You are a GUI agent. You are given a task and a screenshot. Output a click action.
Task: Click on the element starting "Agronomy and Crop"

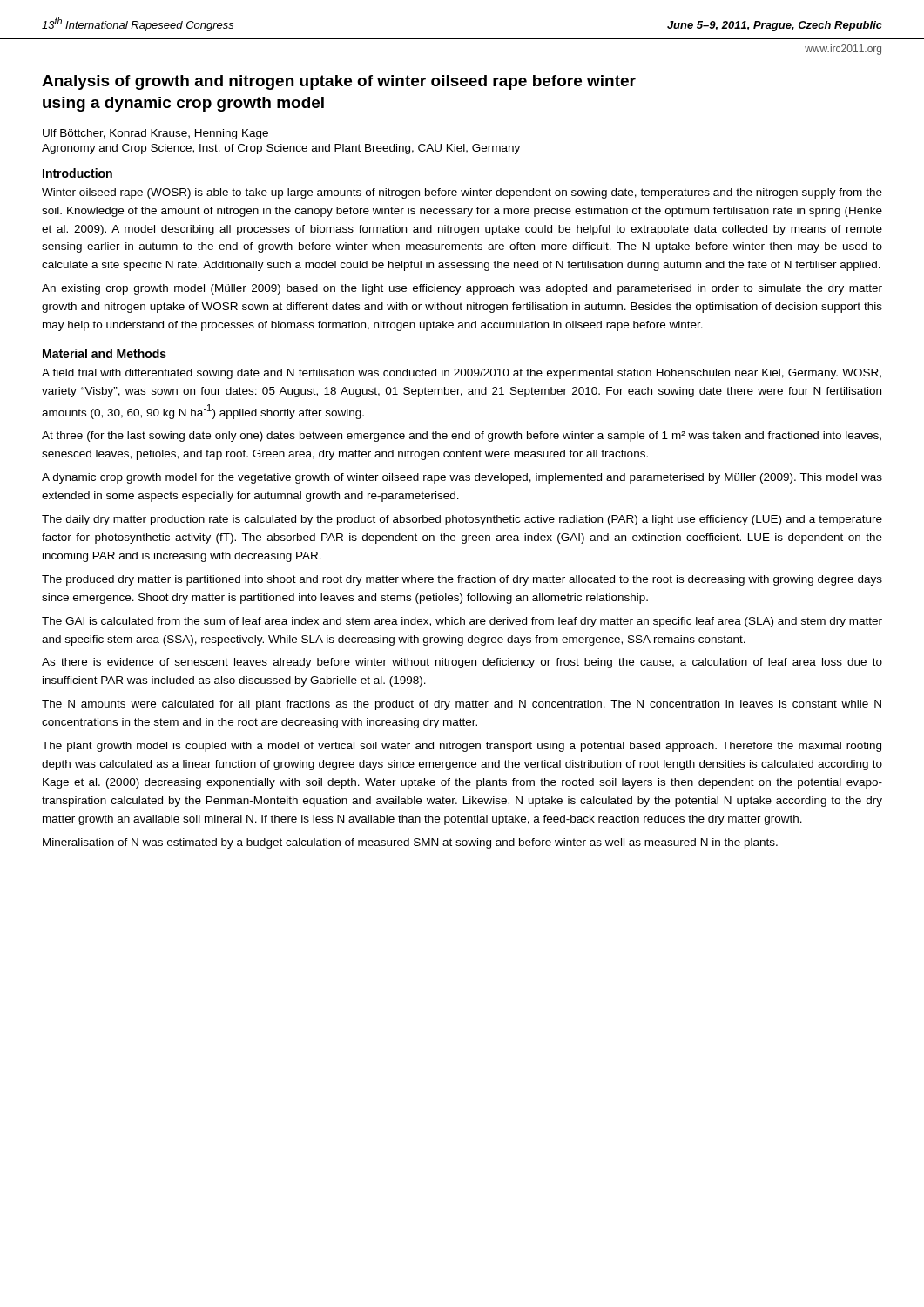click(x=281, y=147)
